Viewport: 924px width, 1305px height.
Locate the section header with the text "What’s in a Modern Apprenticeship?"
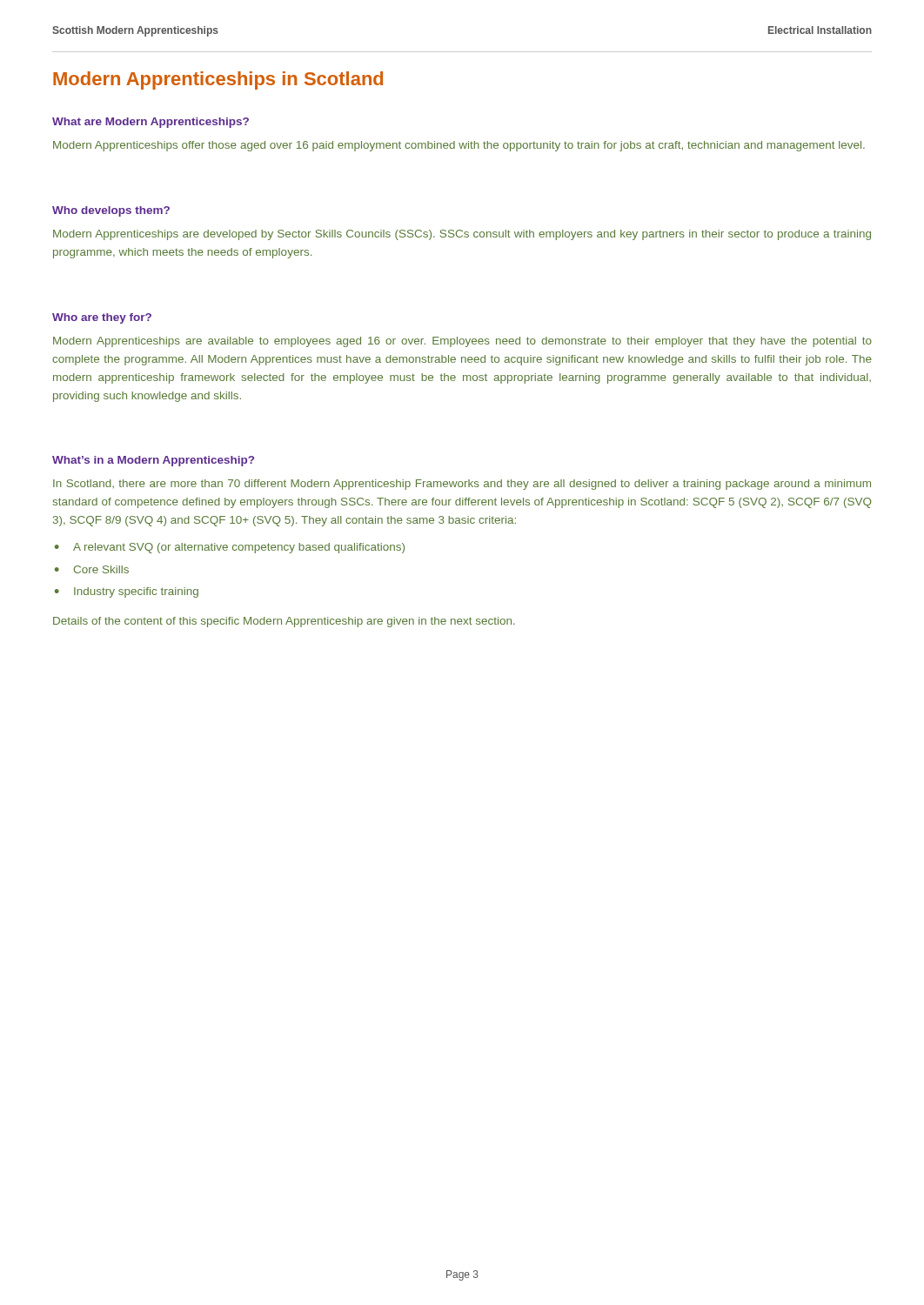tap(154, 460)
